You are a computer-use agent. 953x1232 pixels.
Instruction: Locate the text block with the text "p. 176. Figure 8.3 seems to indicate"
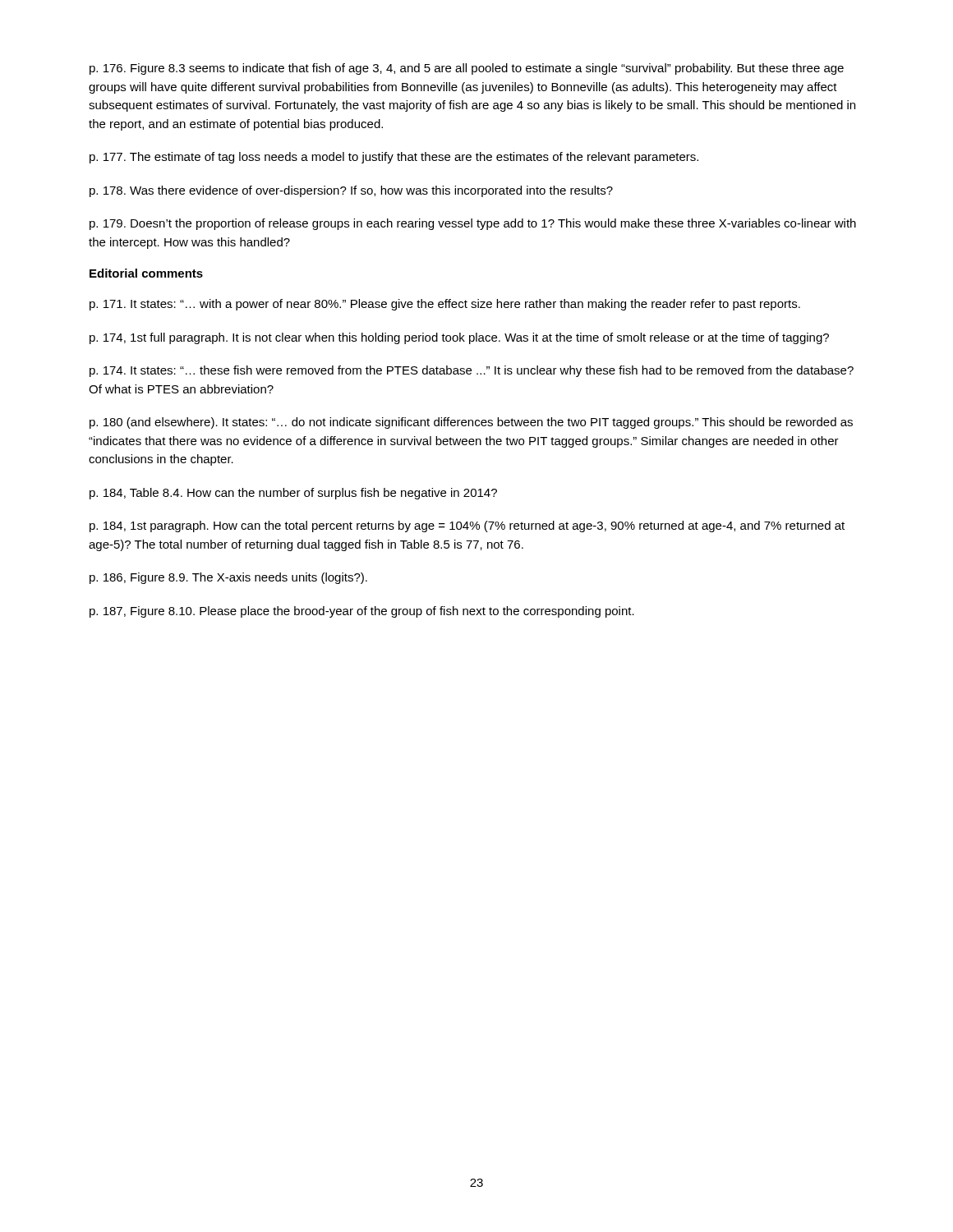pyautogui.click(x=472, y=95)
